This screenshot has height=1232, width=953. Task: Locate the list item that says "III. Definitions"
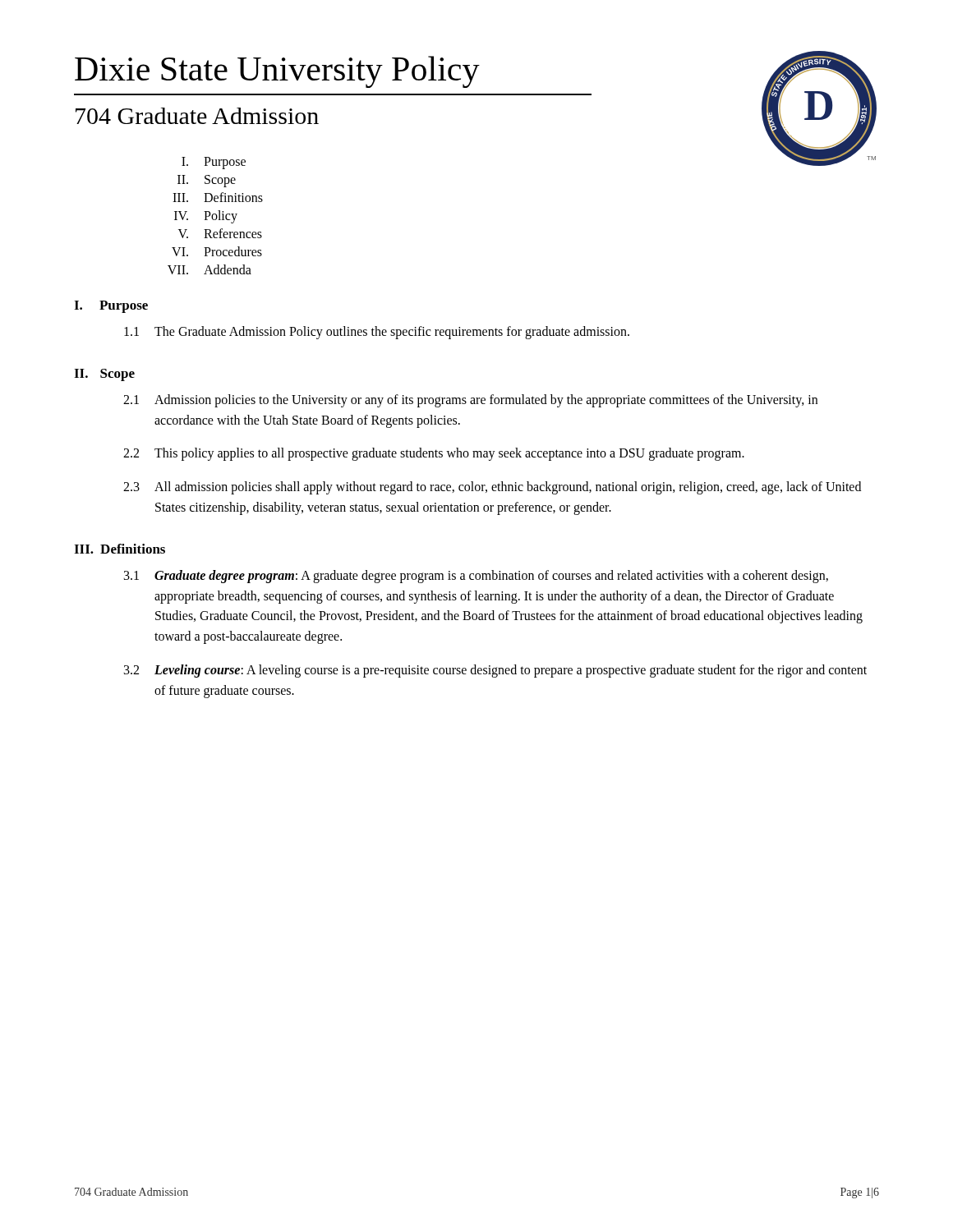coord(201,198)
